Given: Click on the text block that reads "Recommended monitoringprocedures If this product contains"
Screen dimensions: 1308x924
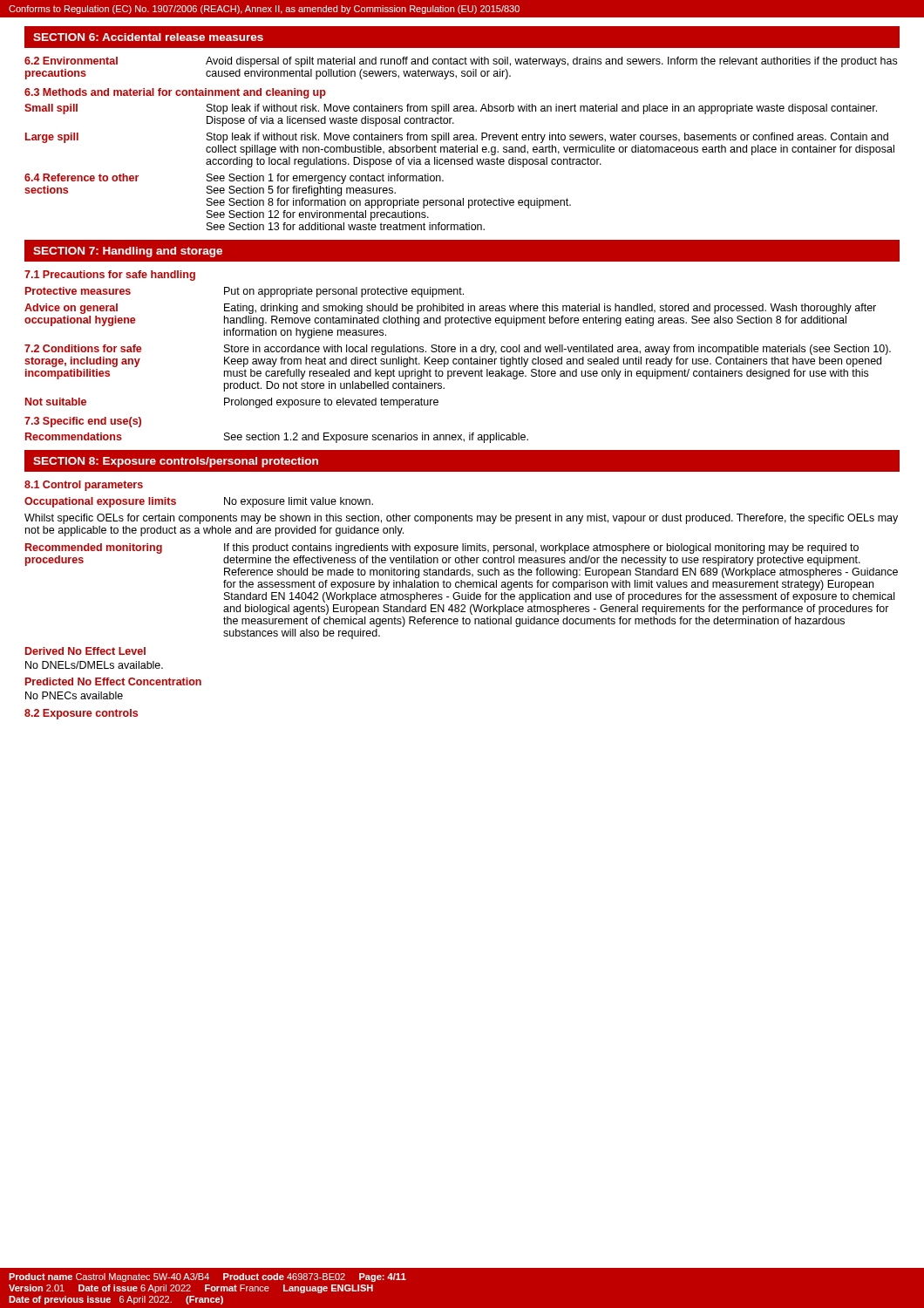Looking at the screenshot, I should (x=462, y=590).
